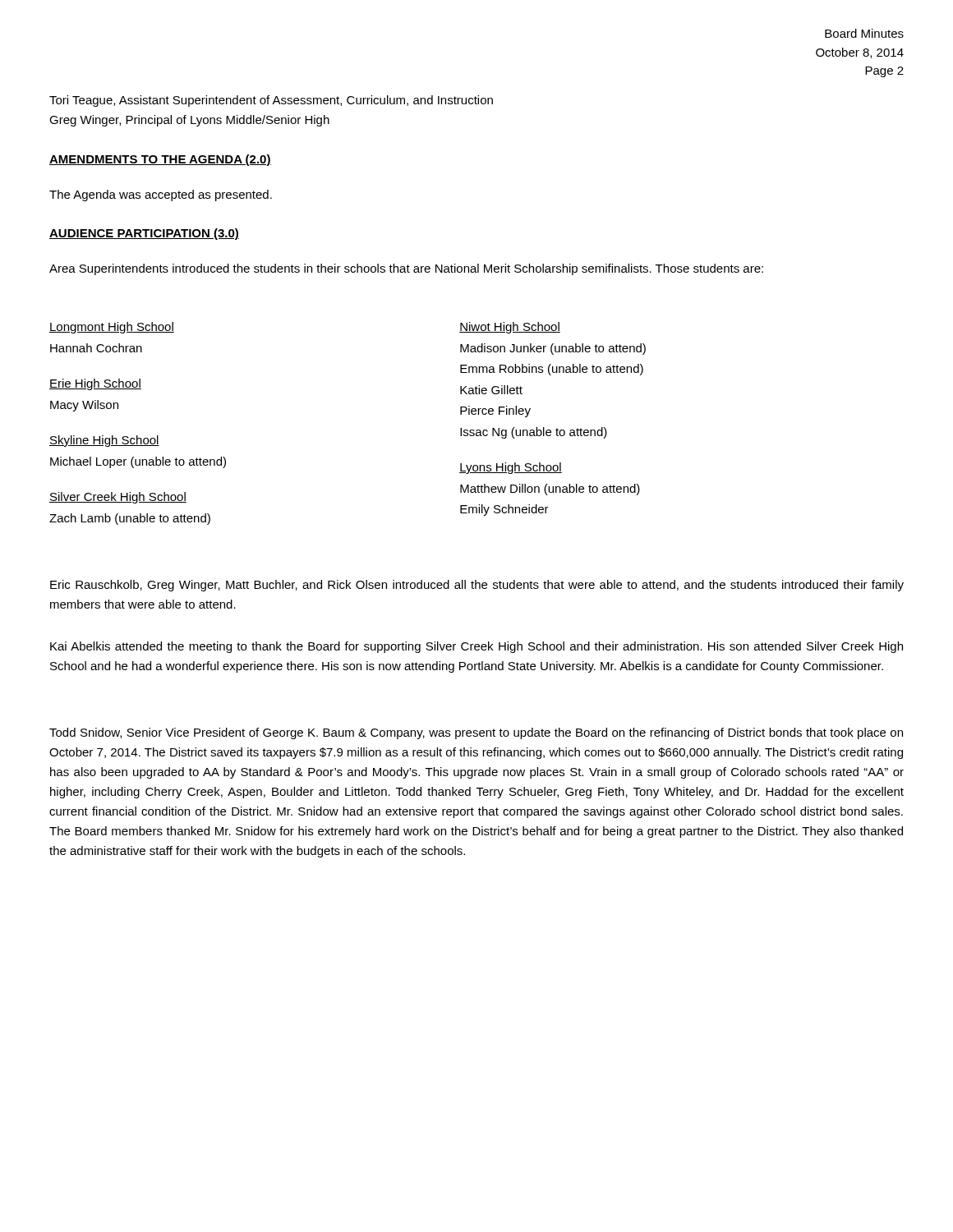The image size is (953, 1232).
Task: Find the text block containing "Eric Rauschkolb, Greg Winger,"
Action: pos(476,594)
